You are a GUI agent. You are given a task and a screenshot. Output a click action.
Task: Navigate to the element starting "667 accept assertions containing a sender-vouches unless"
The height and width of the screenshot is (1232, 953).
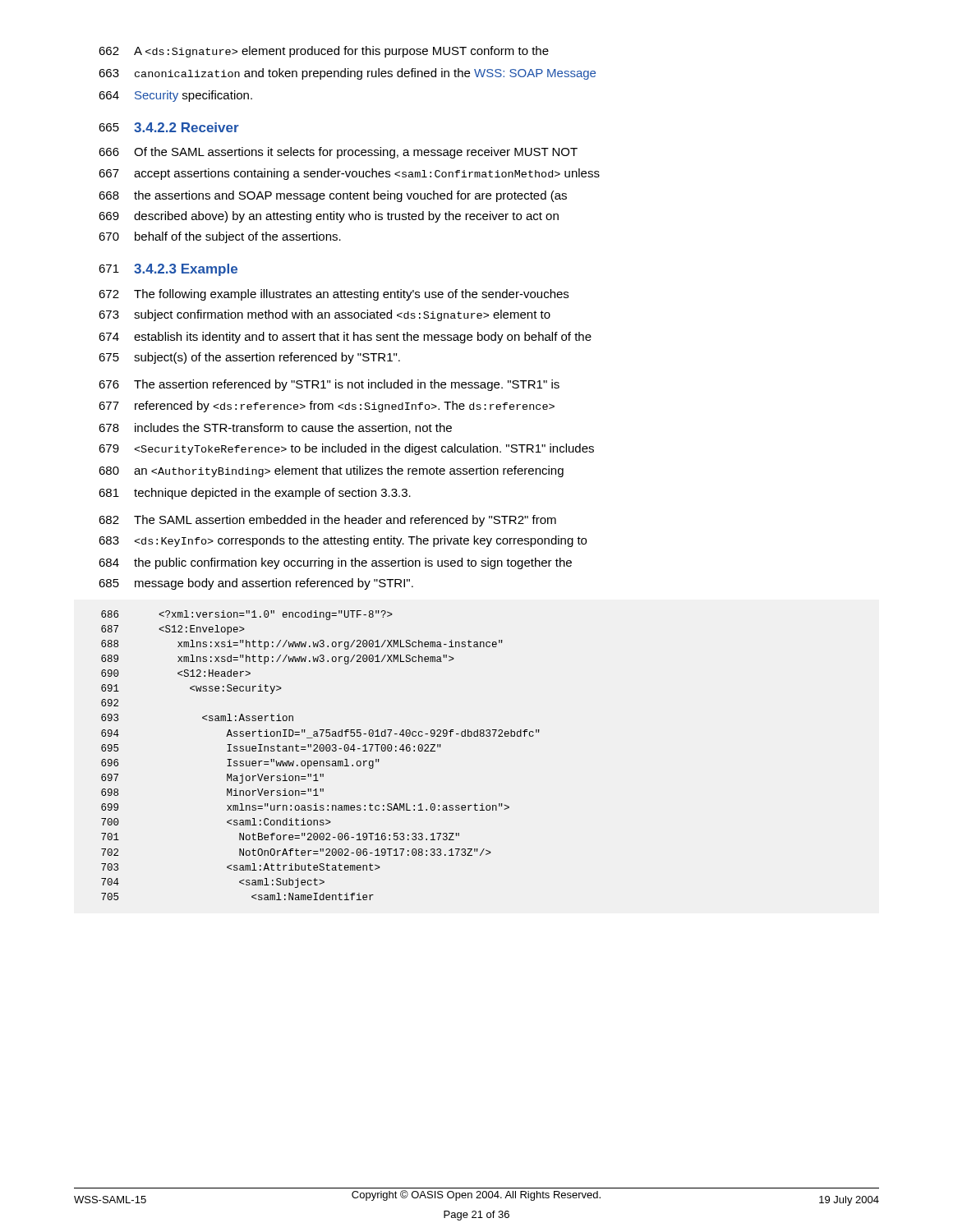[476, 173]
